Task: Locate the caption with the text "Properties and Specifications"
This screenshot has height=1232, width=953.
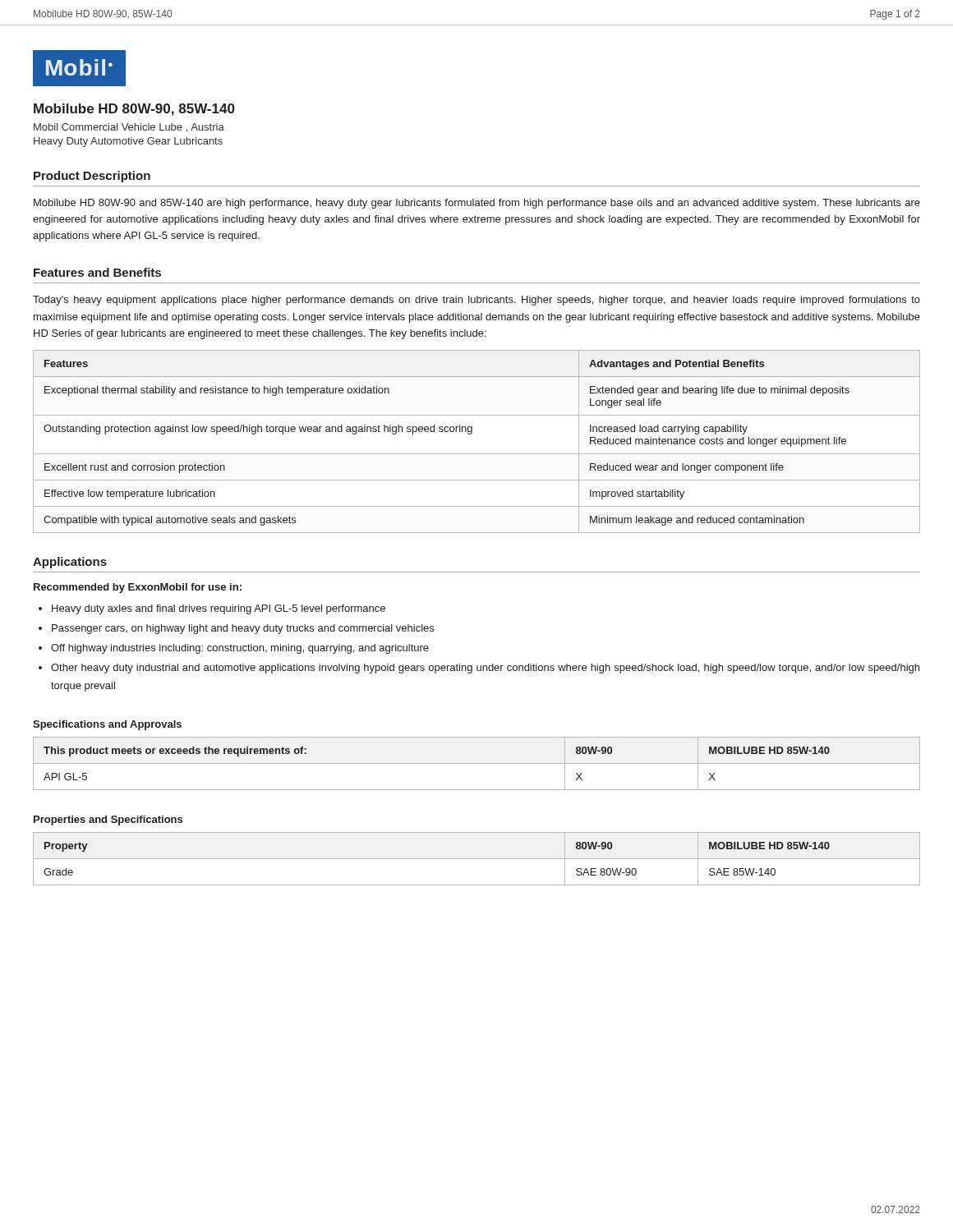Action: click(x=108, y=820)
